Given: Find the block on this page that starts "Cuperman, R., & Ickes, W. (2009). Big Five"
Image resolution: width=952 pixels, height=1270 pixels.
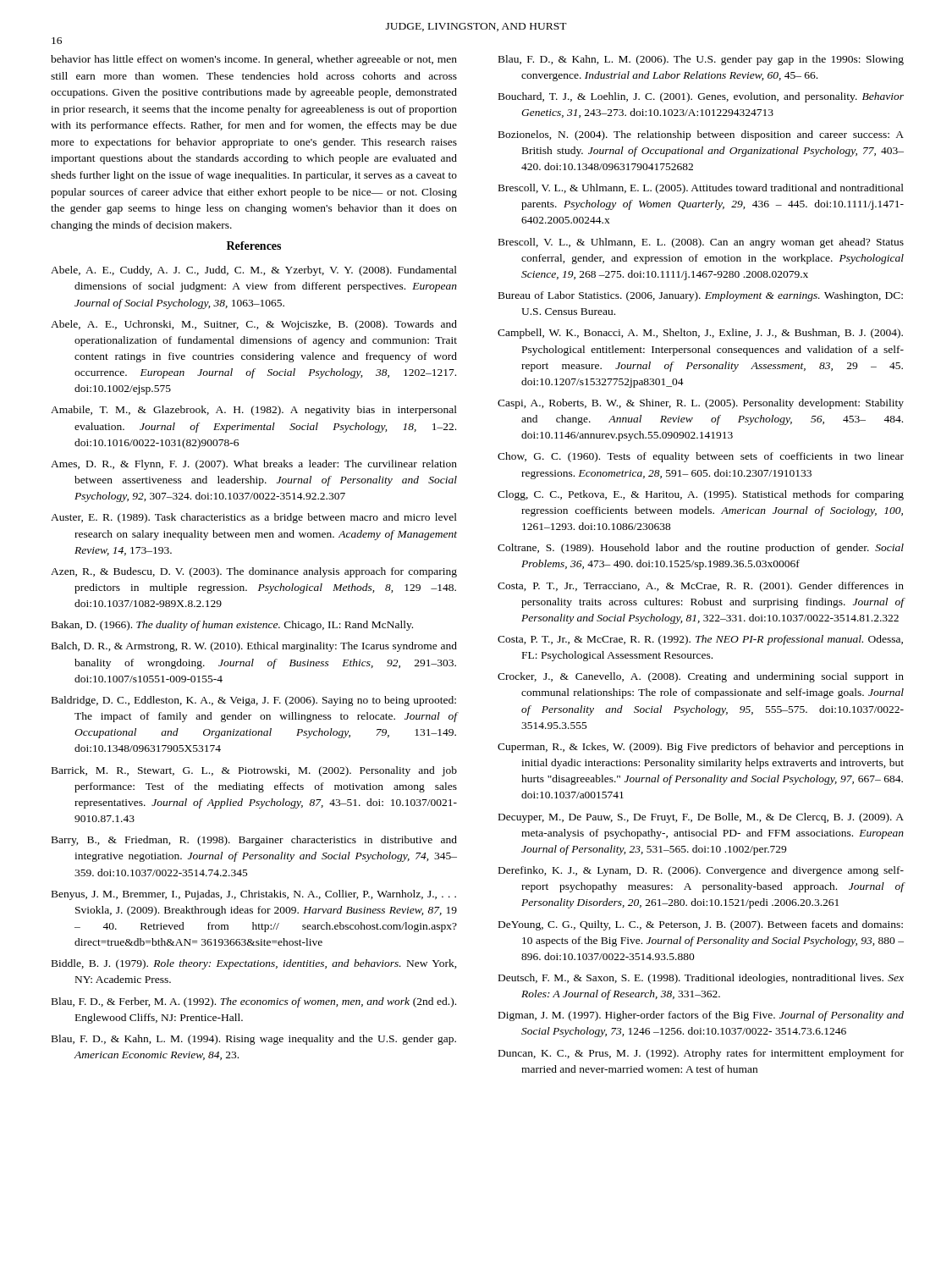Looking at the screenshot, I should pos(701,771).
